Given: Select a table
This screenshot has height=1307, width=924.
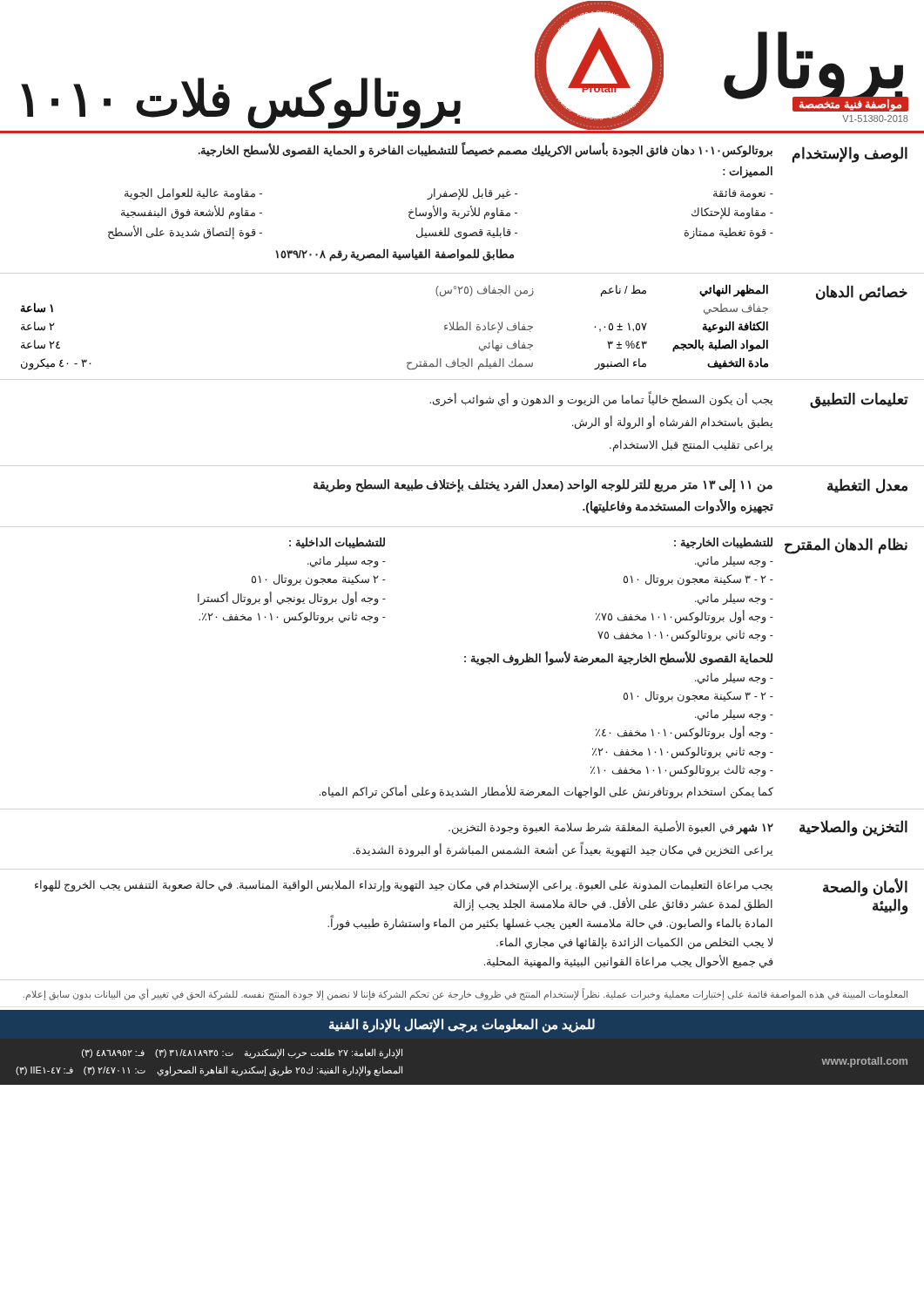Looking at the screenshot, I should tap(399, 326).
